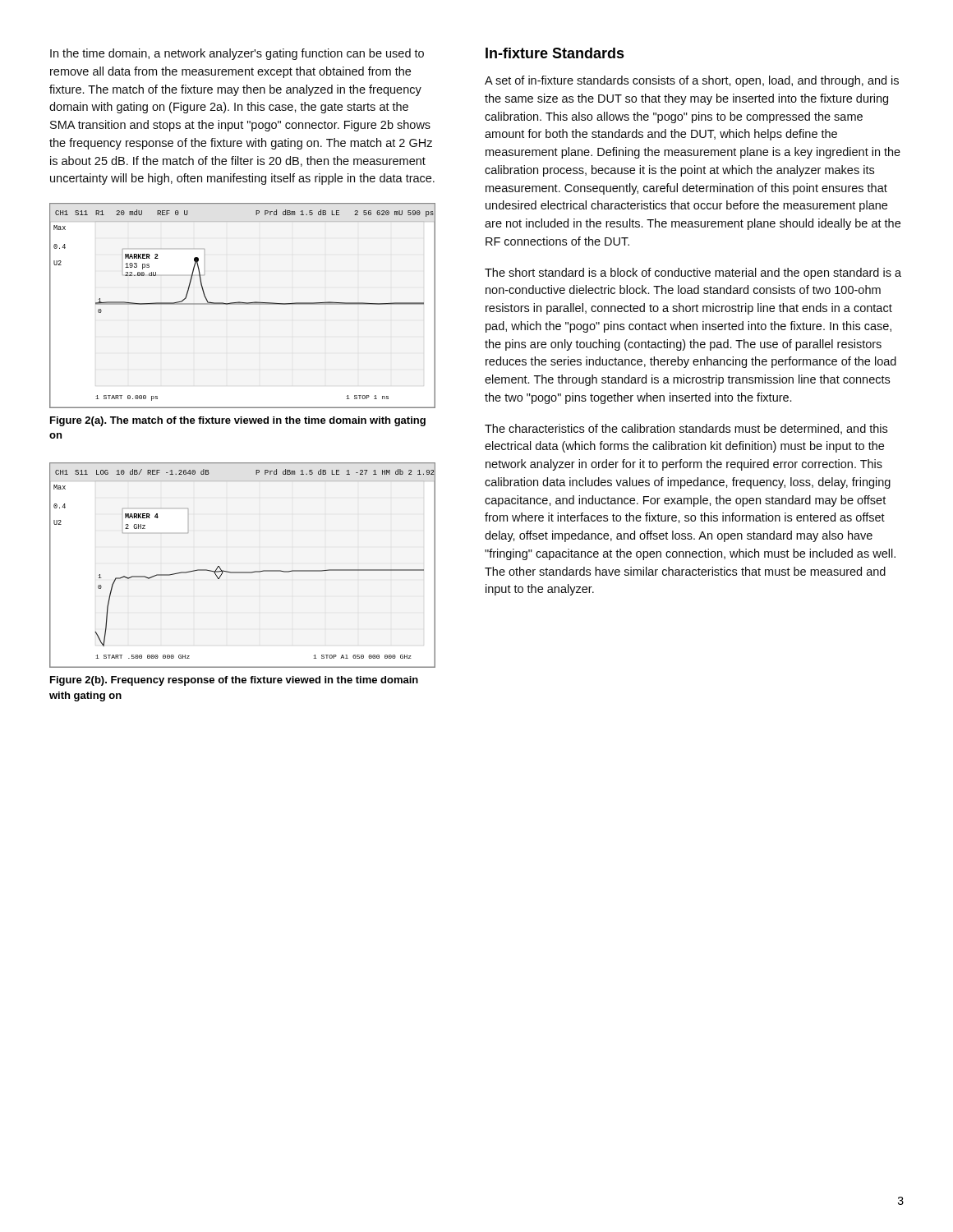Find the caption on this page that starts "Figure 2(a). The match of the fixture"
This screenshot has width=953, height=1232.
click(x=238, y=428)
